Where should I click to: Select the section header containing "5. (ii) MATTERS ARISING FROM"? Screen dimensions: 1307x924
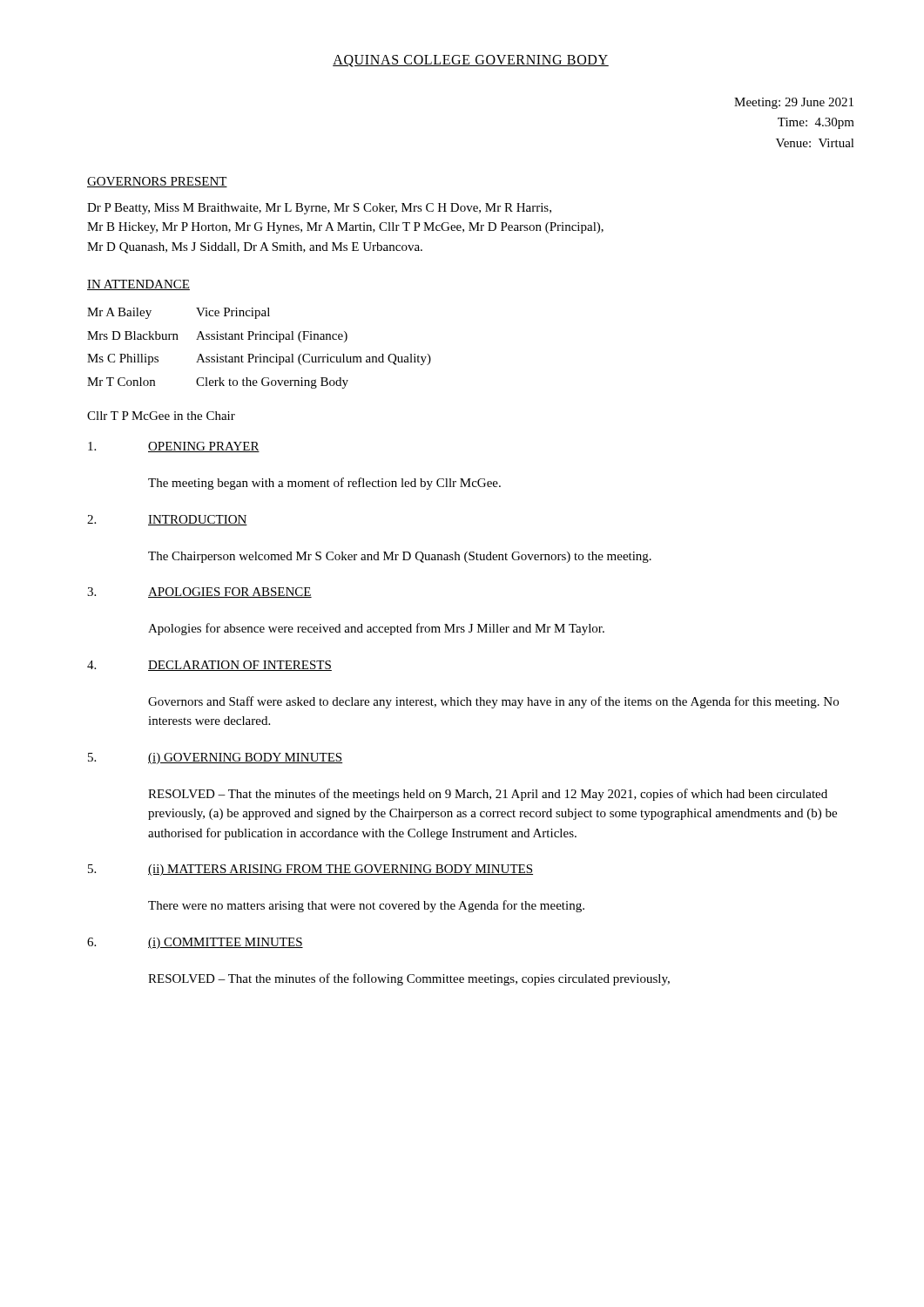(x=471, y=873)
